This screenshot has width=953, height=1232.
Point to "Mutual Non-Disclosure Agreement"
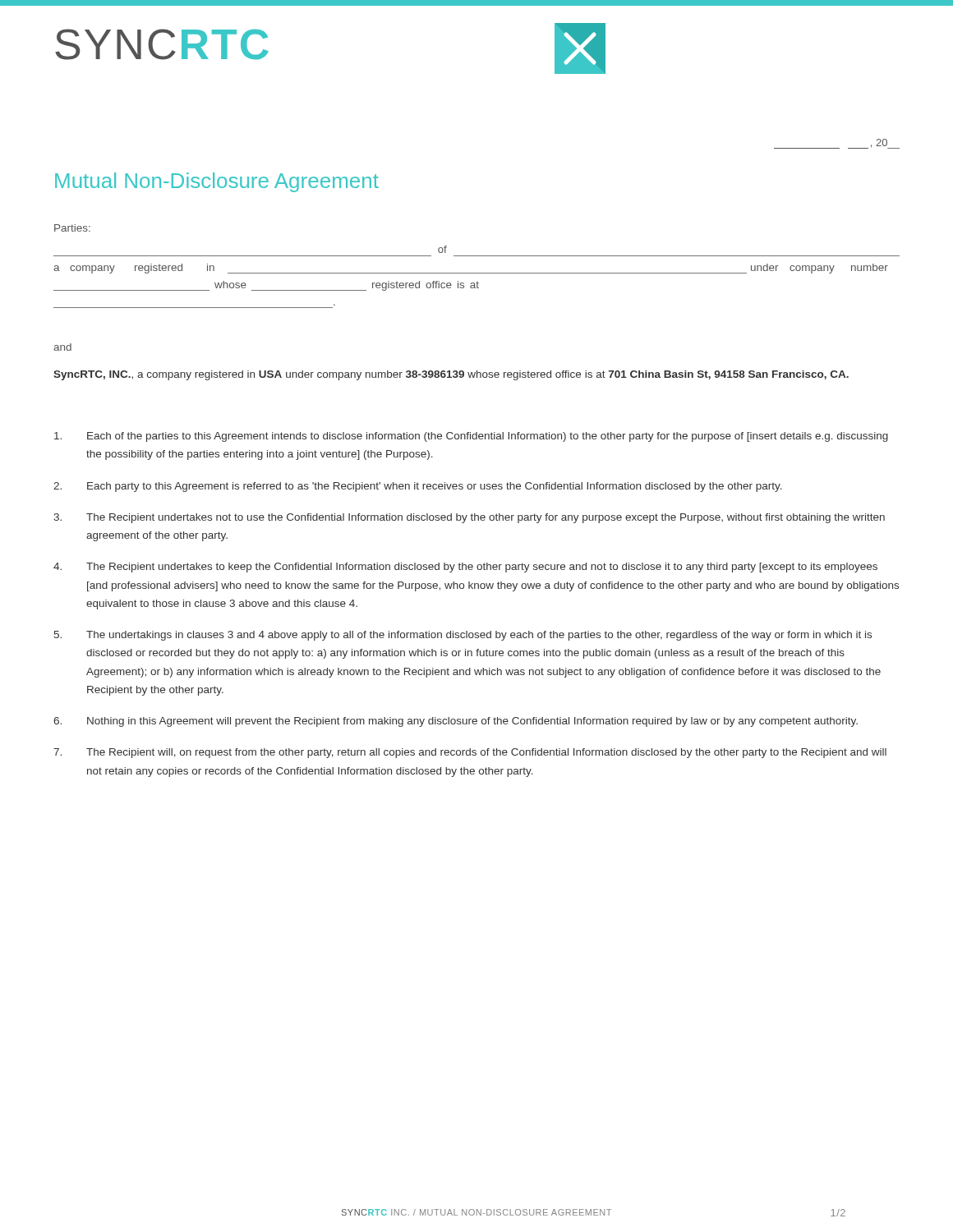point(216,181)
